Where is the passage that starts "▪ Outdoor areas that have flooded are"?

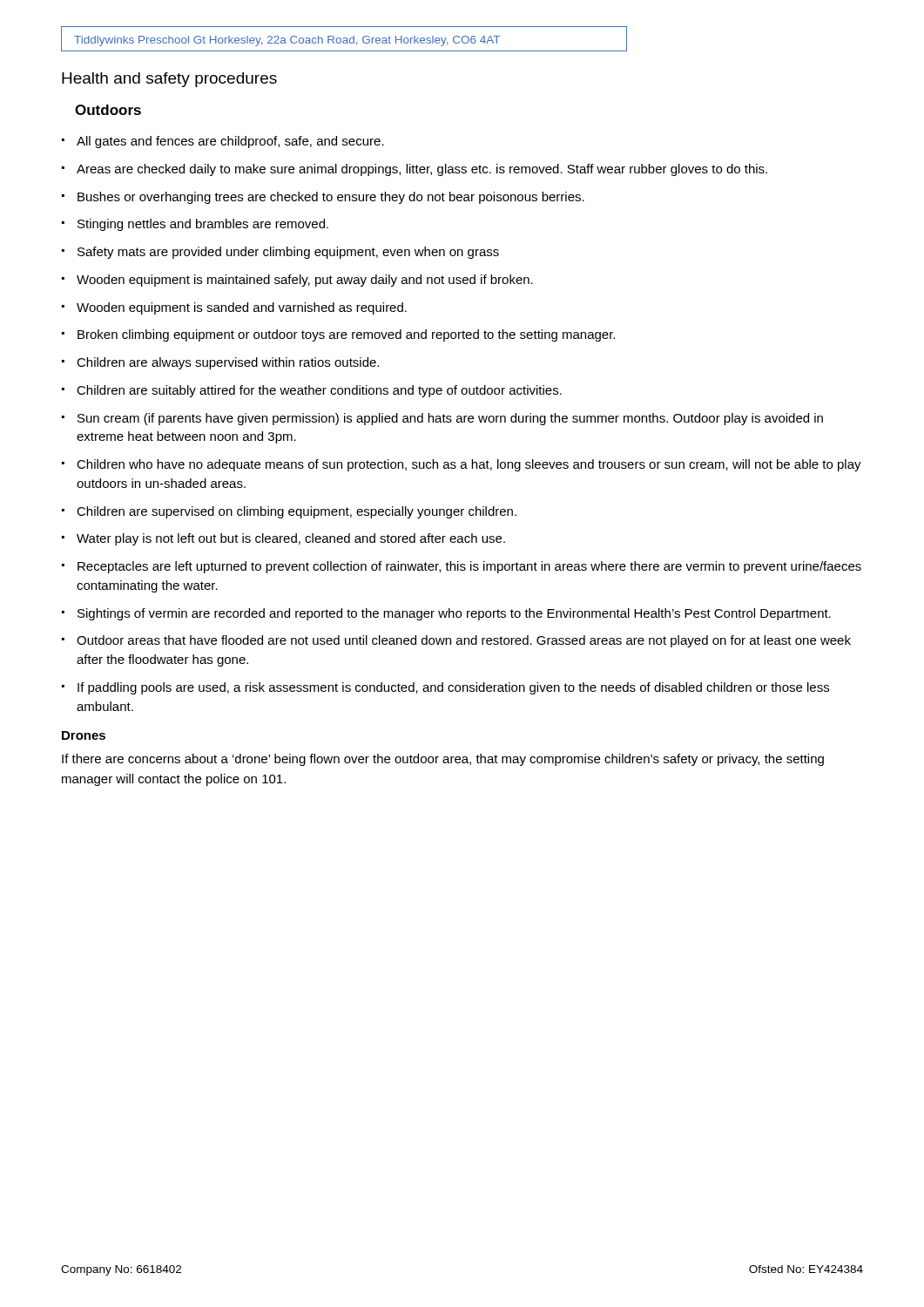click(x=462, y=650)
